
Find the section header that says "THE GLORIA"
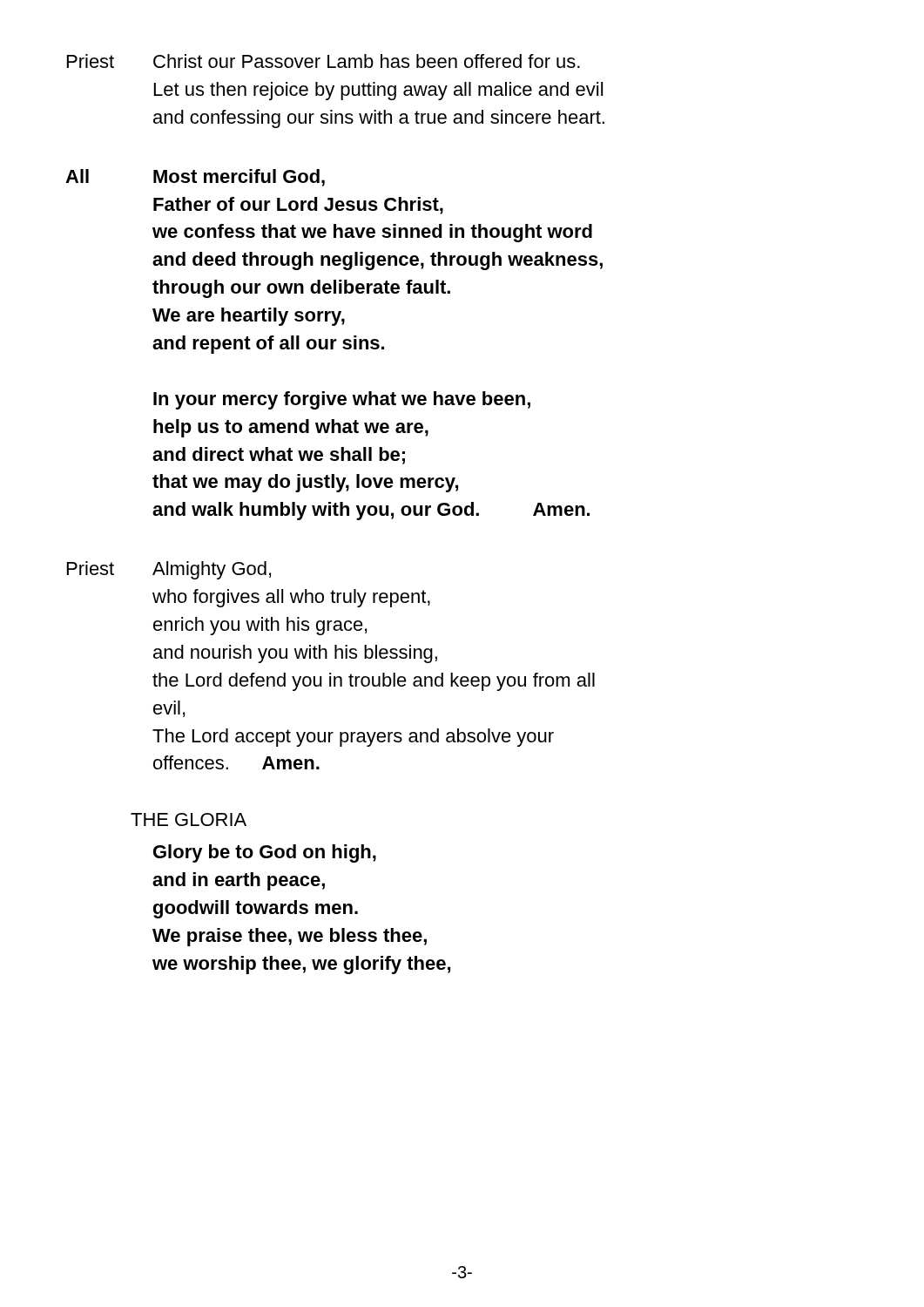coord(156,820)
